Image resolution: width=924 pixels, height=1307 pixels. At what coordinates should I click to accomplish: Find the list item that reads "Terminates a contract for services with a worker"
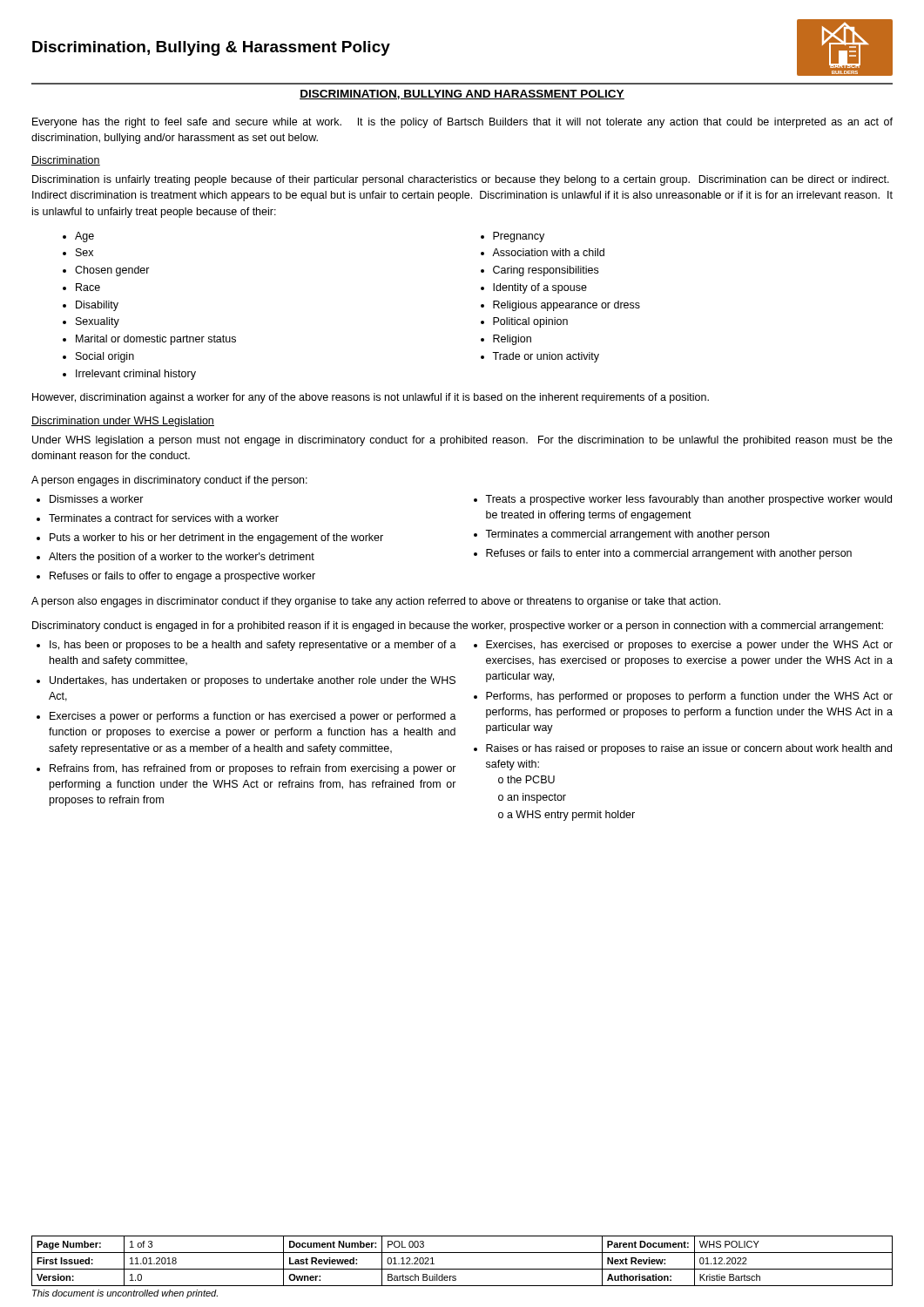(x=164, y=518)
